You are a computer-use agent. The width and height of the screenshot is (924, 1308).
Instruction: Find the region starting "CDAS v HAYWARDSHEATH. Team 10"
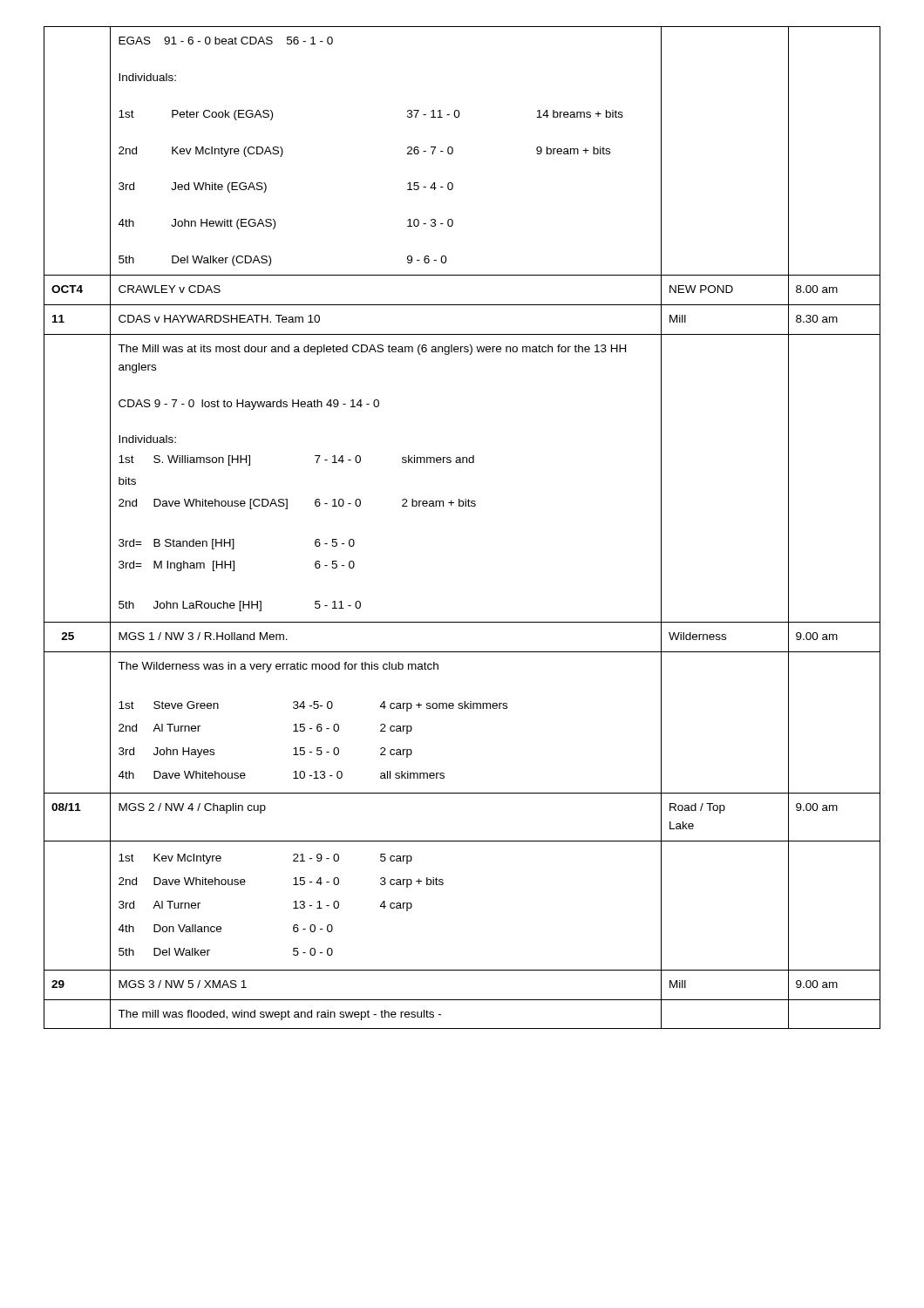point(219,319)
